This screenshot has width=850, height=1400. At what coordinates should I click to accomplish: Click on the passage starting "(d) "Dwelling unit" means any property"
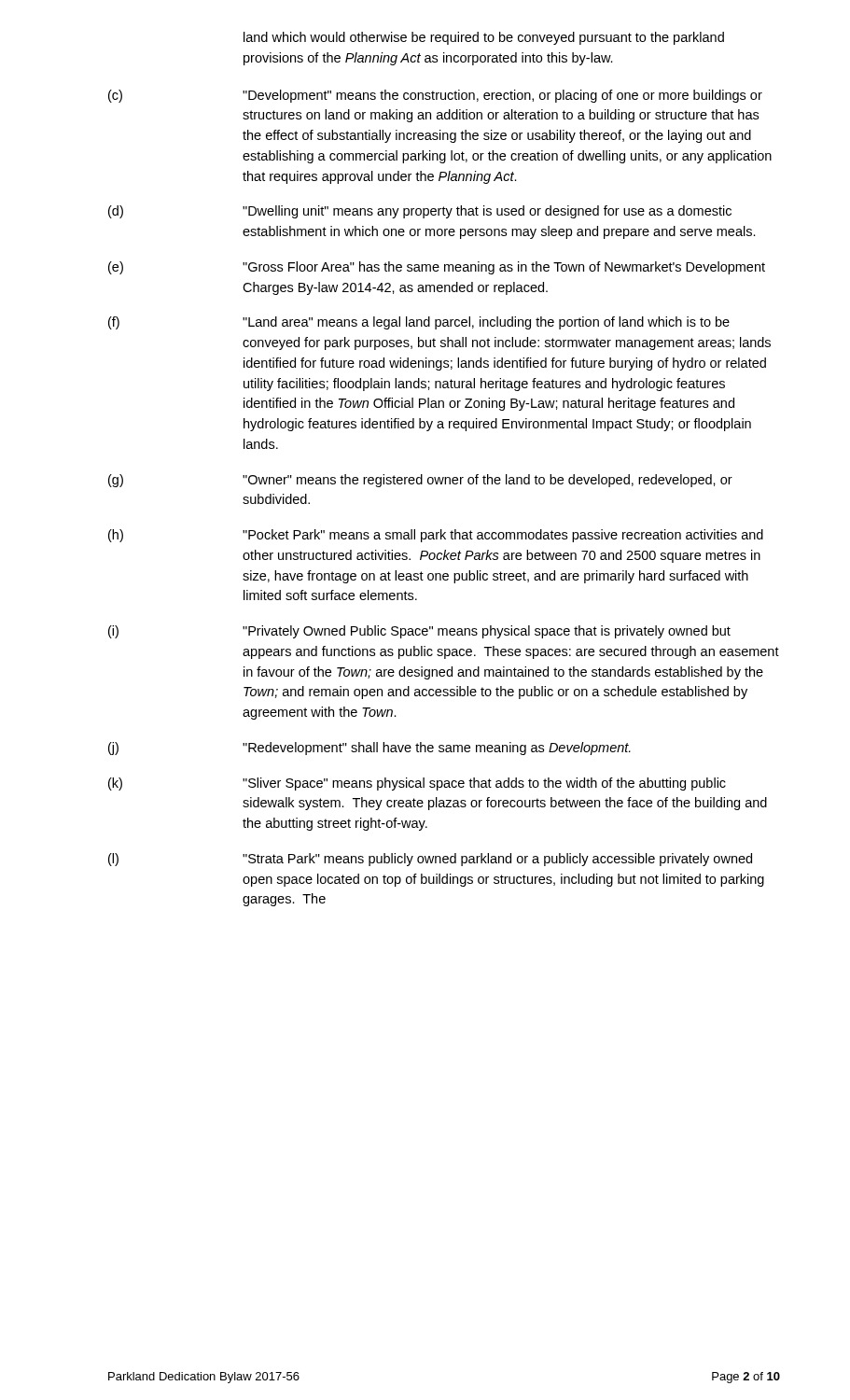[x=444, y=222]
